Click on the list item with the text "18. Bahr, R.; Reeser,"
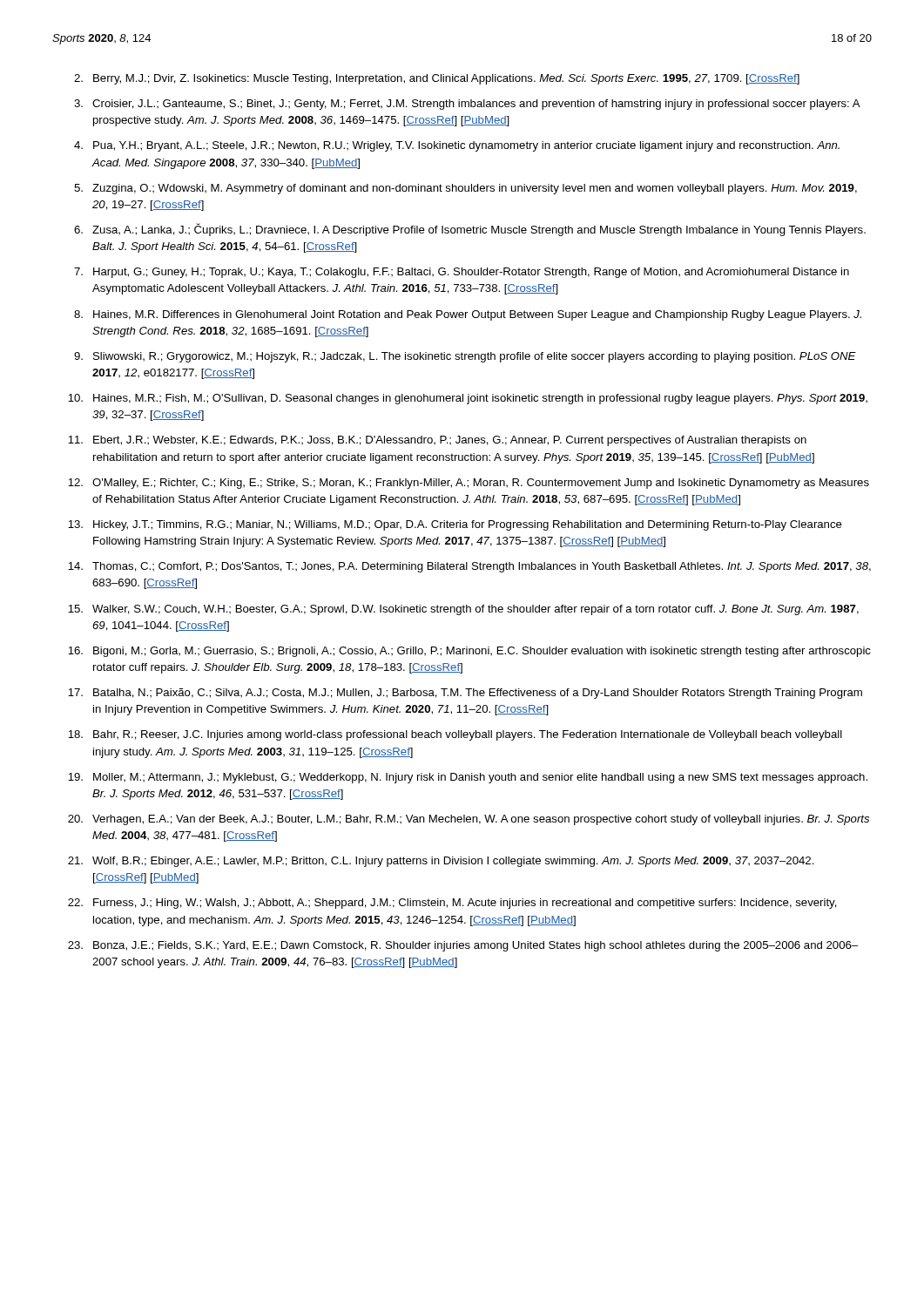Screen dimensions: 1307x924 462,743
